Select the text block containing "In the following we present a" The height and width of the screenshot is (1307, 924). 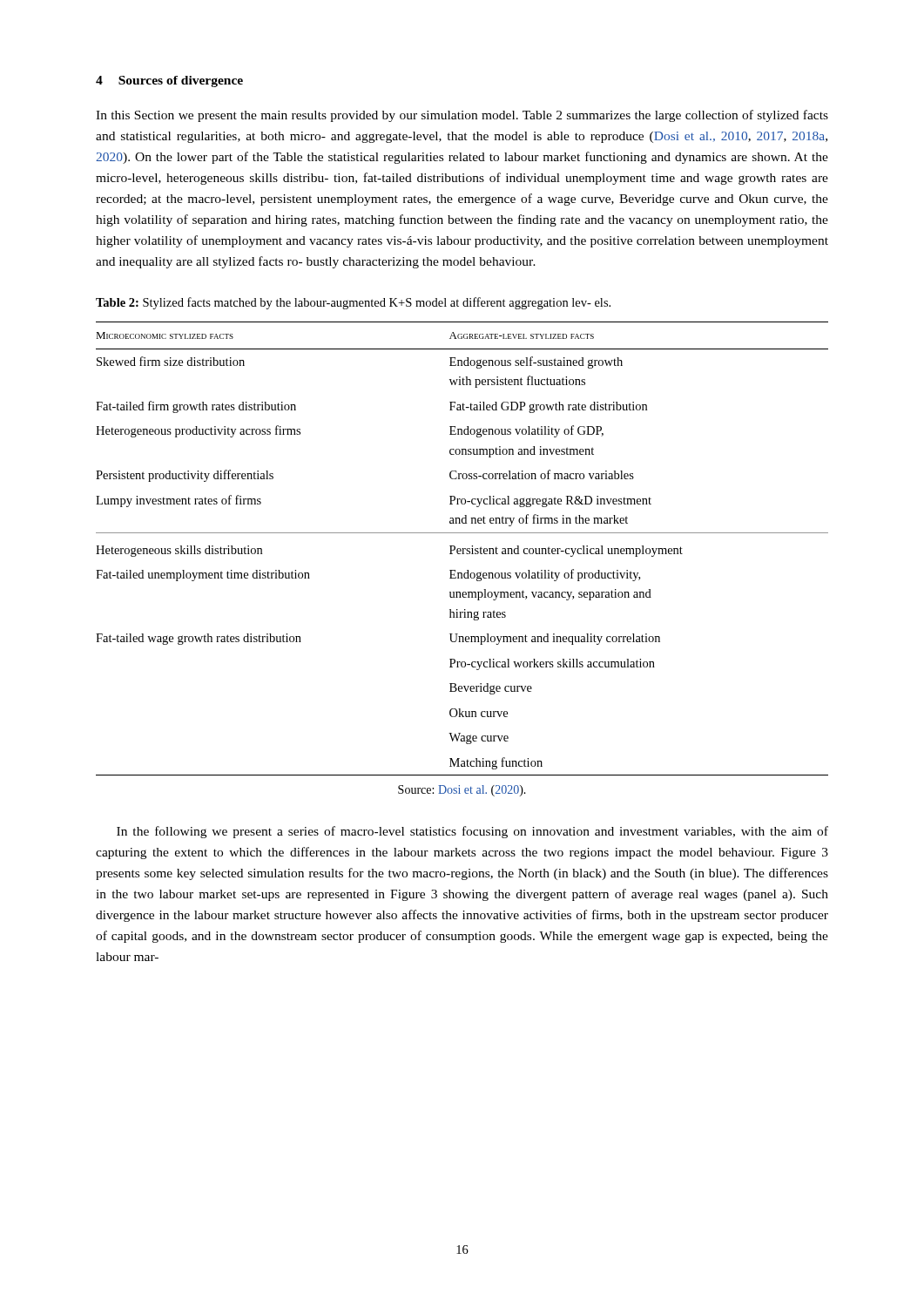(462, 893)
